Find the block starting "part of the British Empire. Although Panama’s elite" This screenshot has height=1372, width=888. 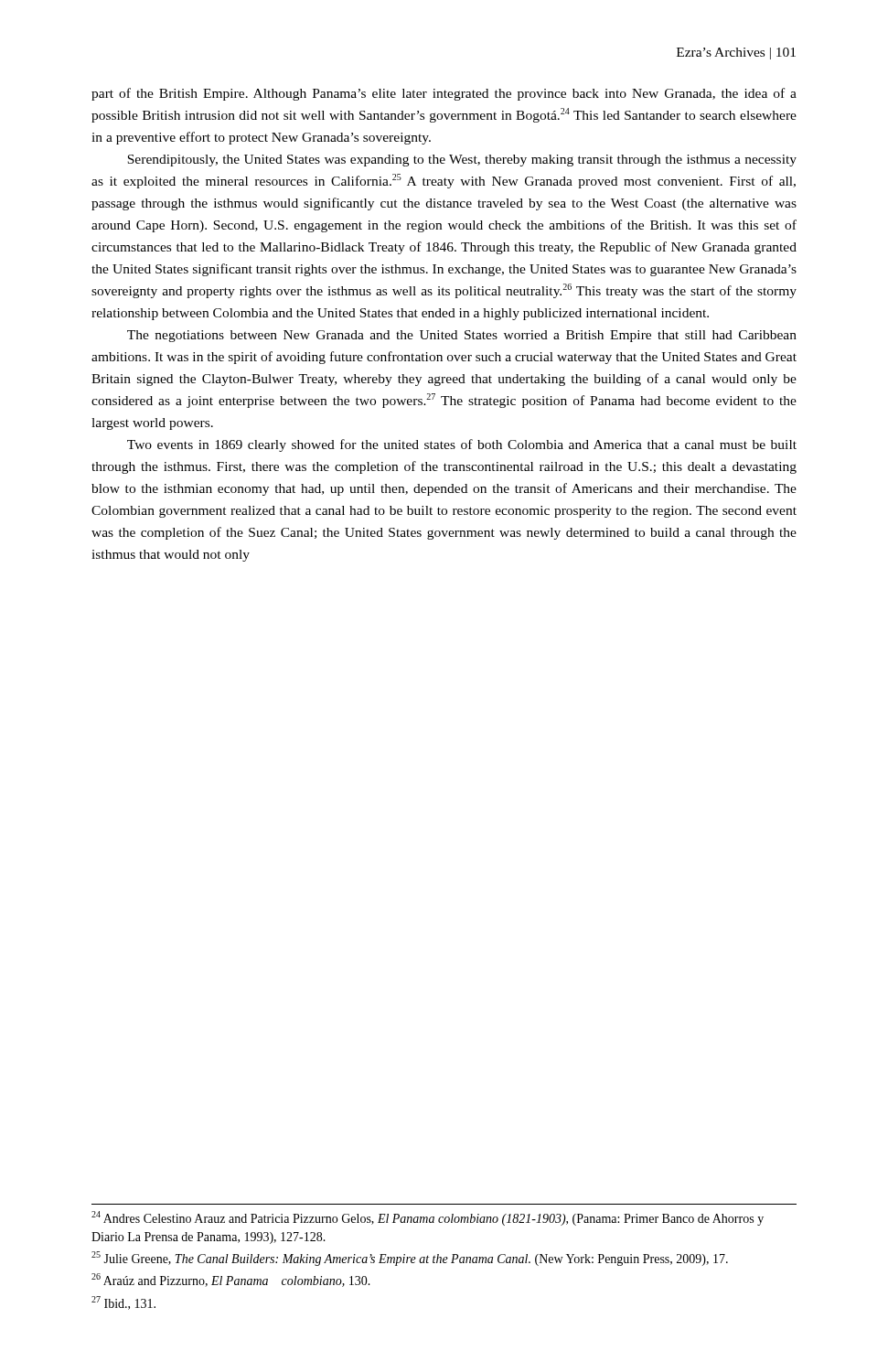pos(444,115)
